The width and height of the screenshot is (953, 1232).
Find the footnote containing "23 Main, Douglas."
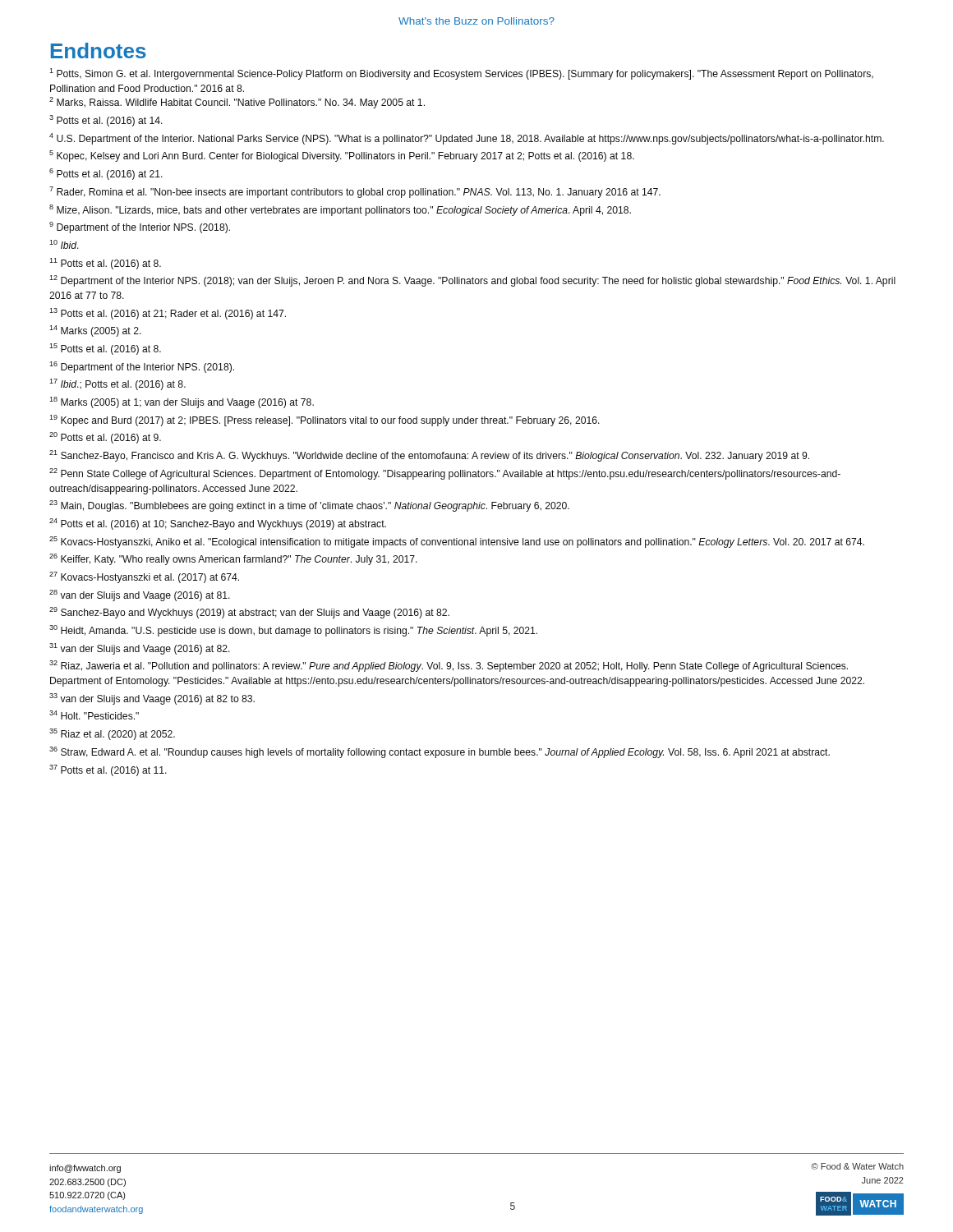click(x=310, y=506)
